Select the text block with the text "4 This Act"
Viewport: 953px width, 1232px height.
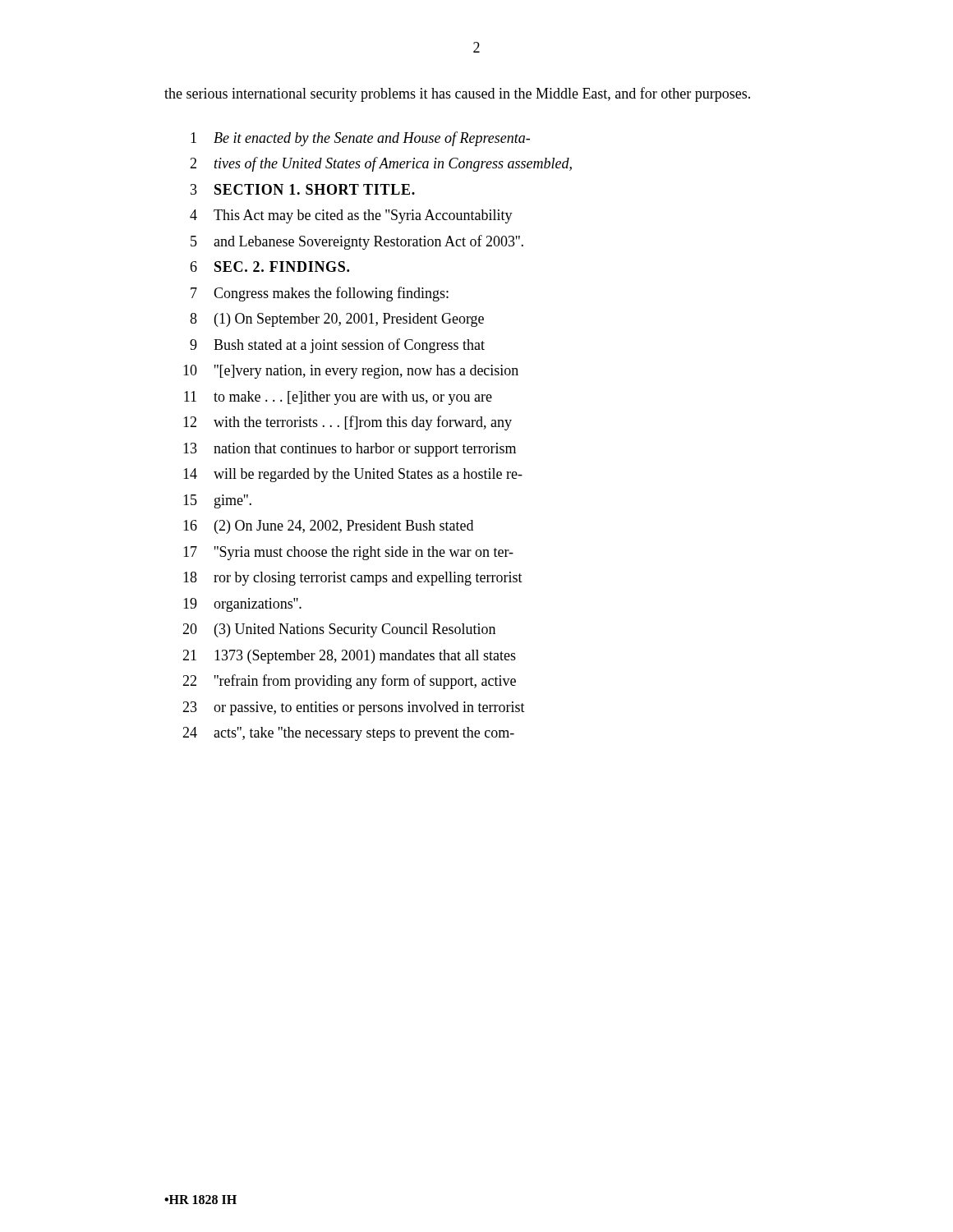(509, 229)
